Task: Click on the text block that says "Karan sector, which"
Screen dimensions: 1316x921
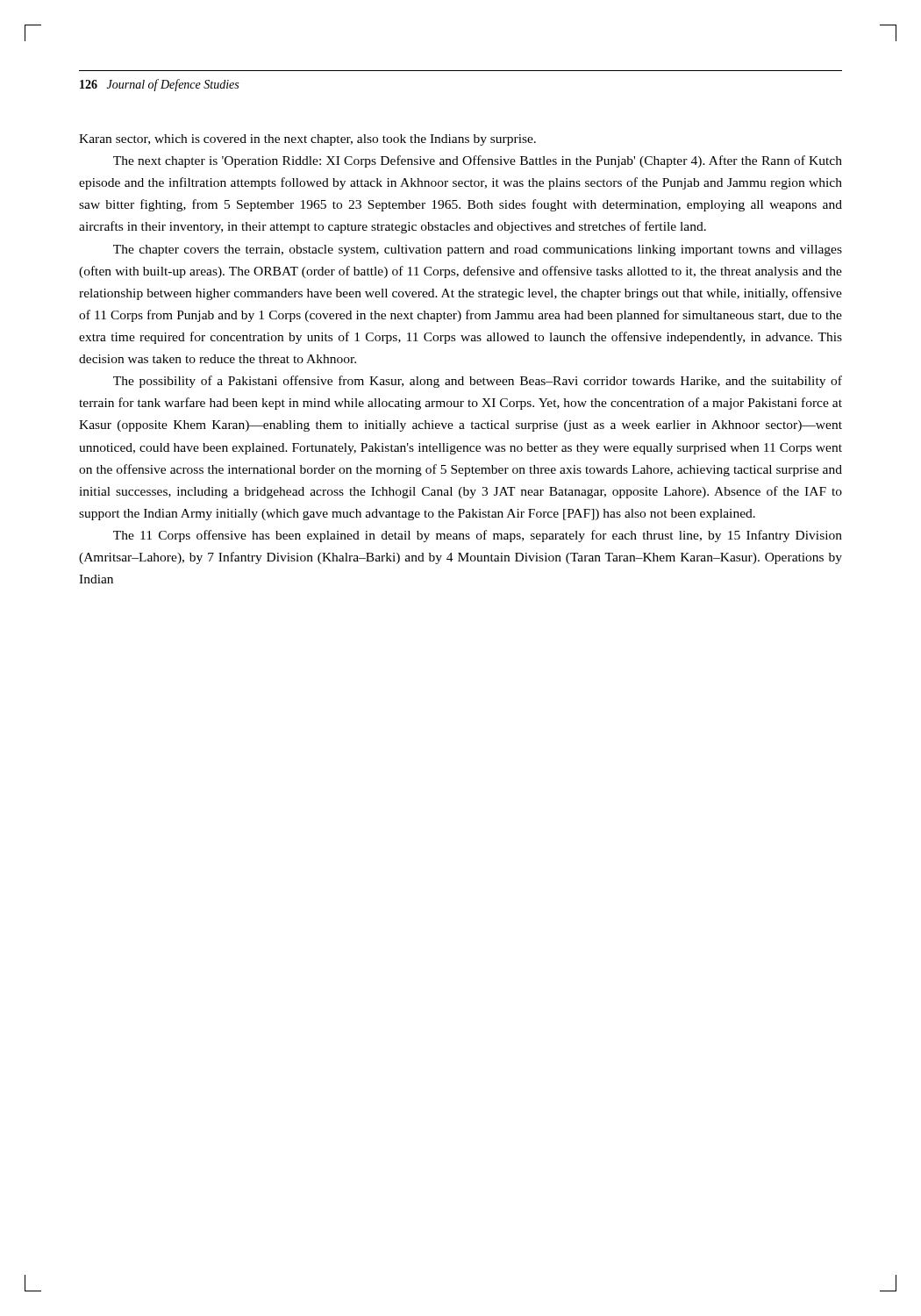Action: click(x=307, y=140)
